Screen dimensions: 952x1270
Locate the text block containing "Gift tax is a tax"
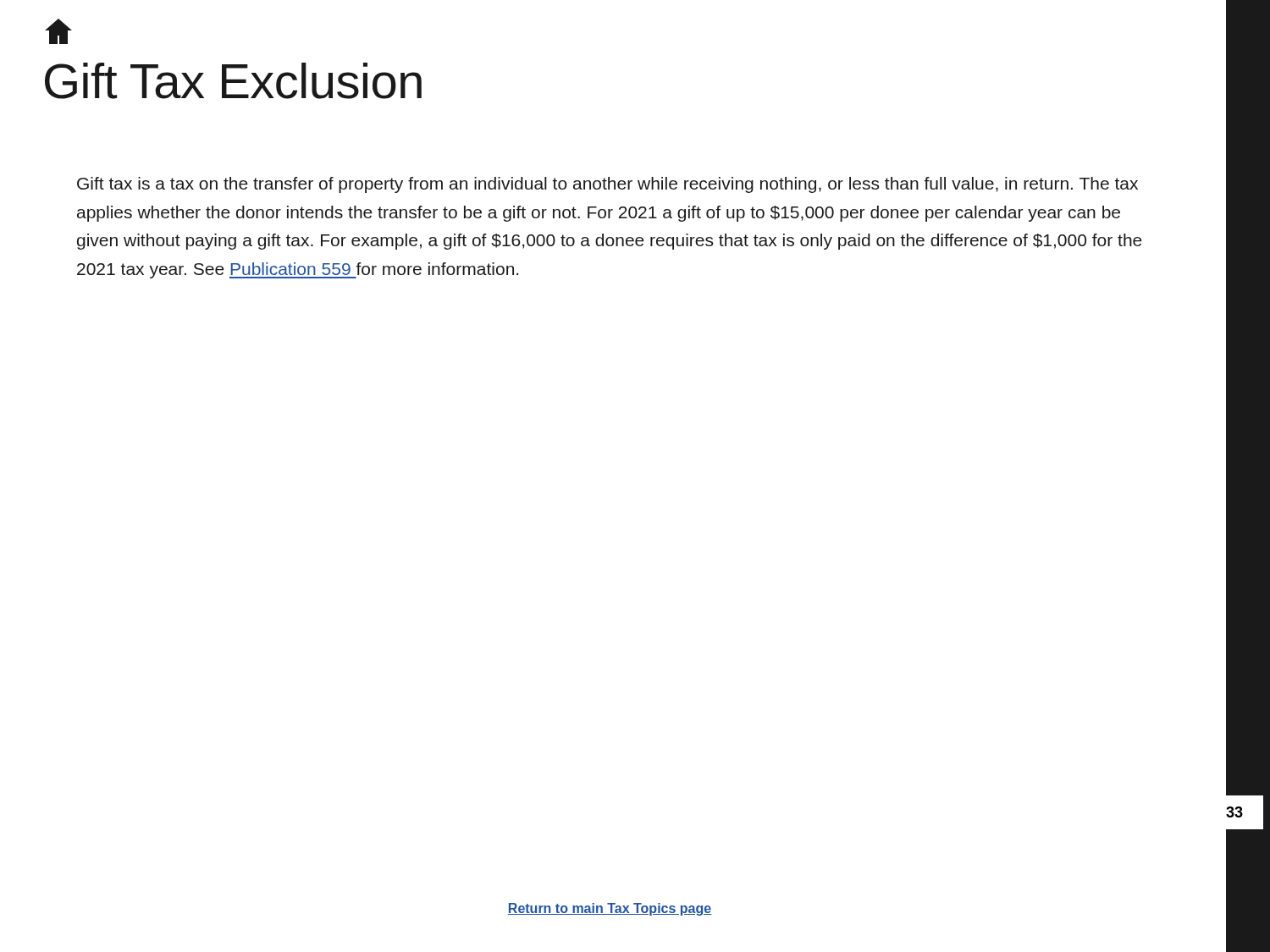click(609, 226)
